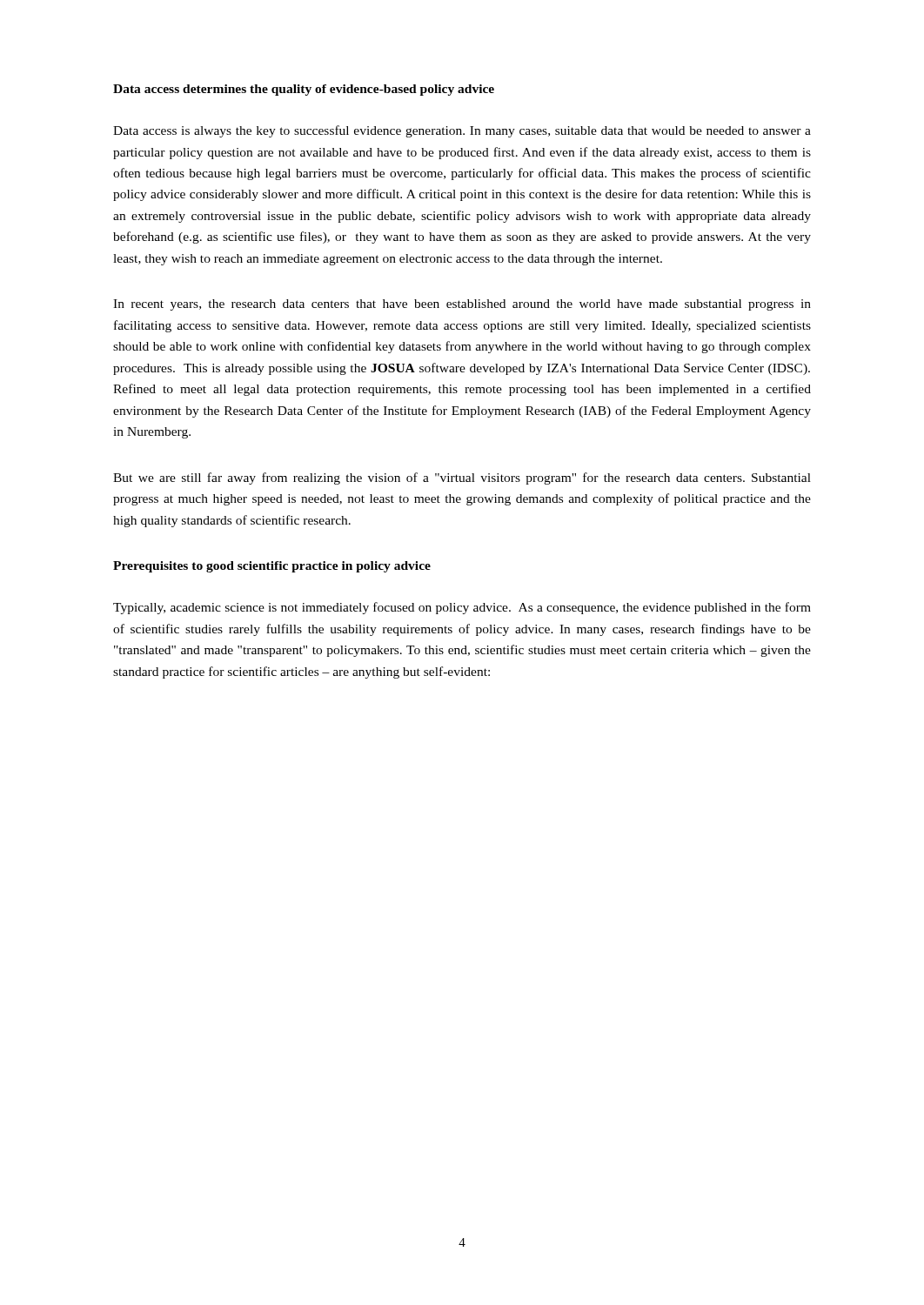Point to the passage starting "But we are still far"
Screen dimensions: 1305x924
pos(462,498)
